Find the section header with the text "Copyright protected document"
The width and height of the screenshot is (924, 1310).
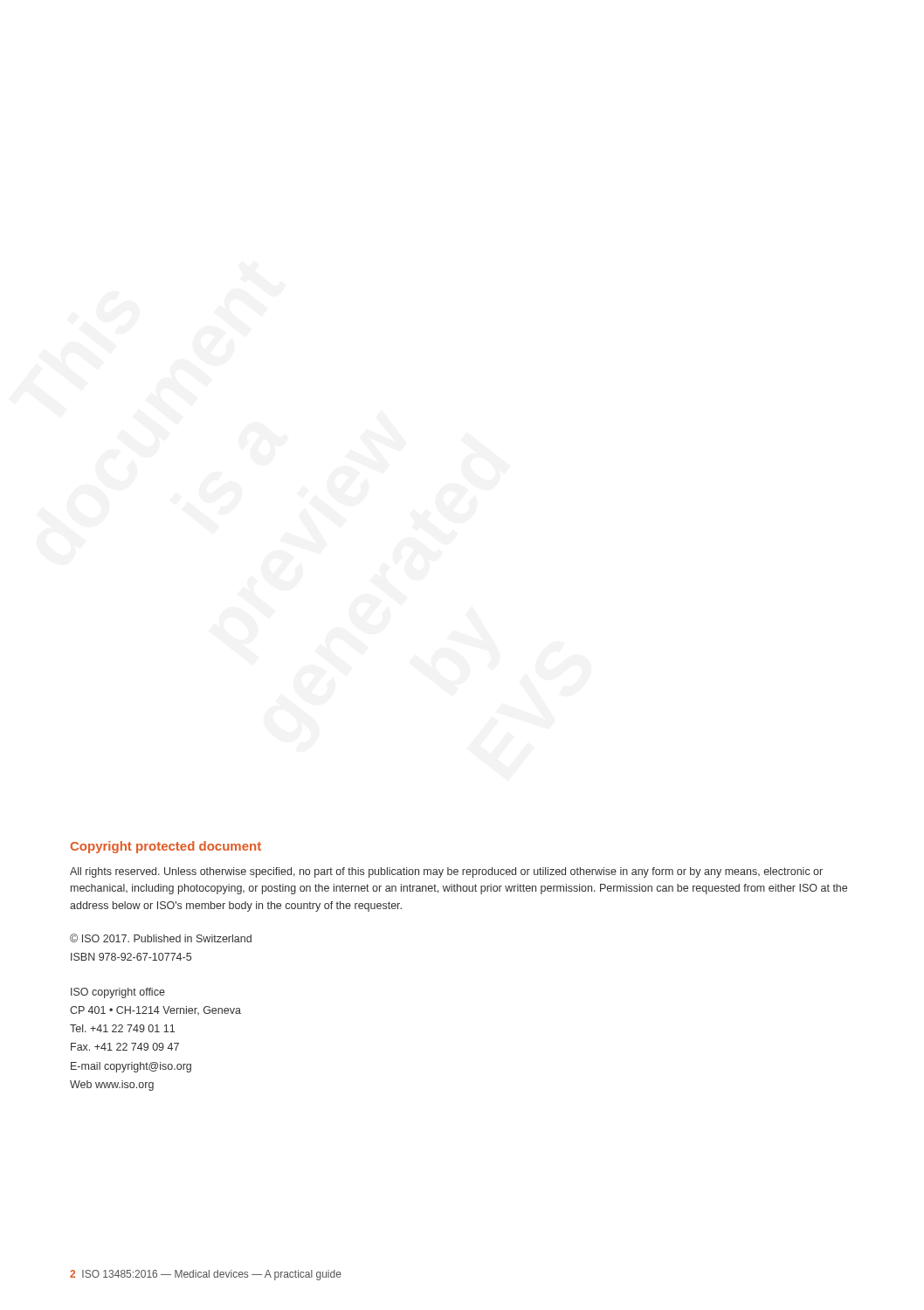tap(166, 846)
